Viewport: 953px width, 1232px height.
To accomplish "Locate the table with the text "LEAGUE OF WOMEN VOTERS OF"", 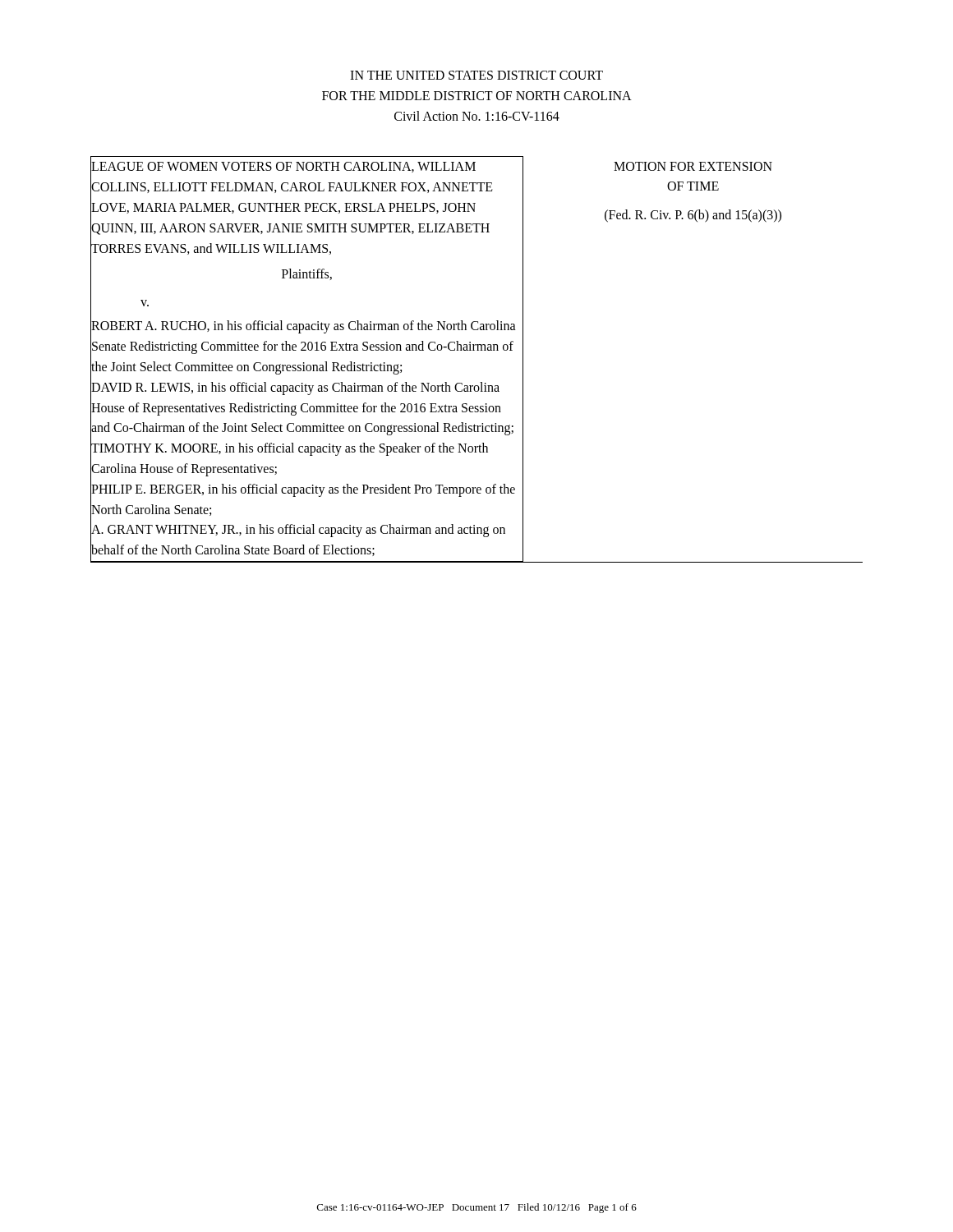I will tap(476, 359).
